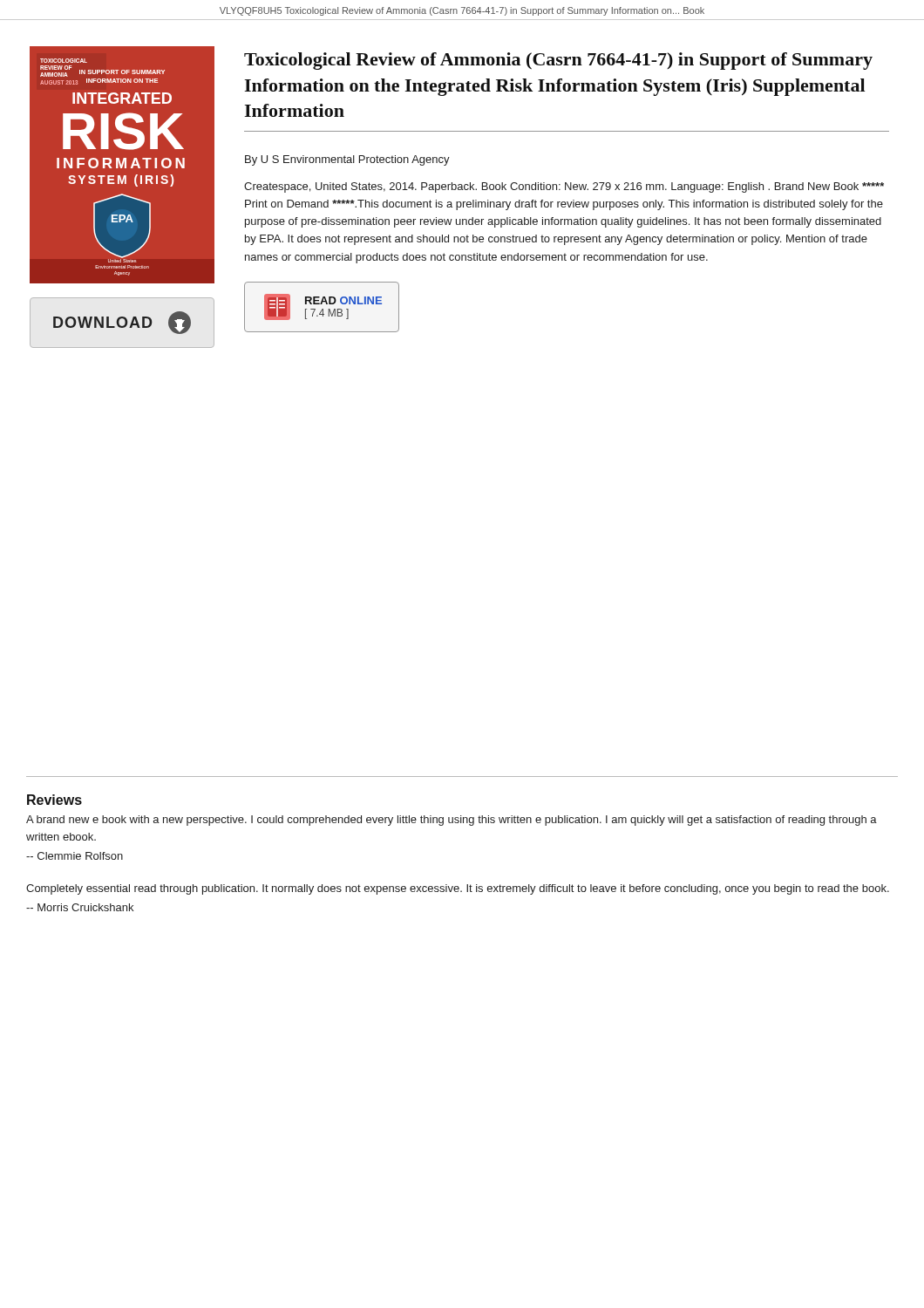Find the illustration
This screenshot has width=924, height=1308.
(x=122, y=197)
